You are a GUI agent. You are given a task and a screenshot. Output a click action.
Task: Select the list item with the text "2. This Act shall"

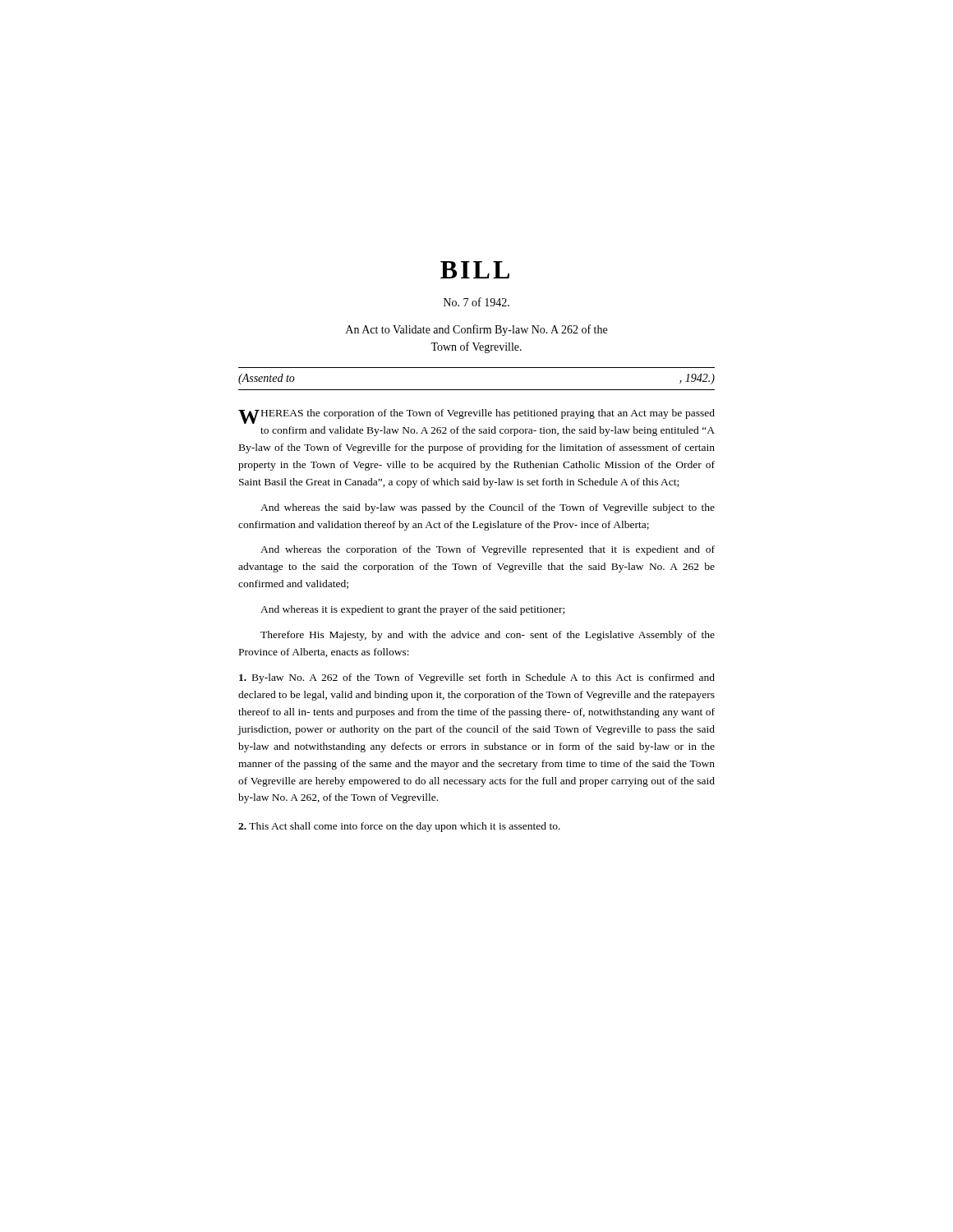(x=399, y=826)
